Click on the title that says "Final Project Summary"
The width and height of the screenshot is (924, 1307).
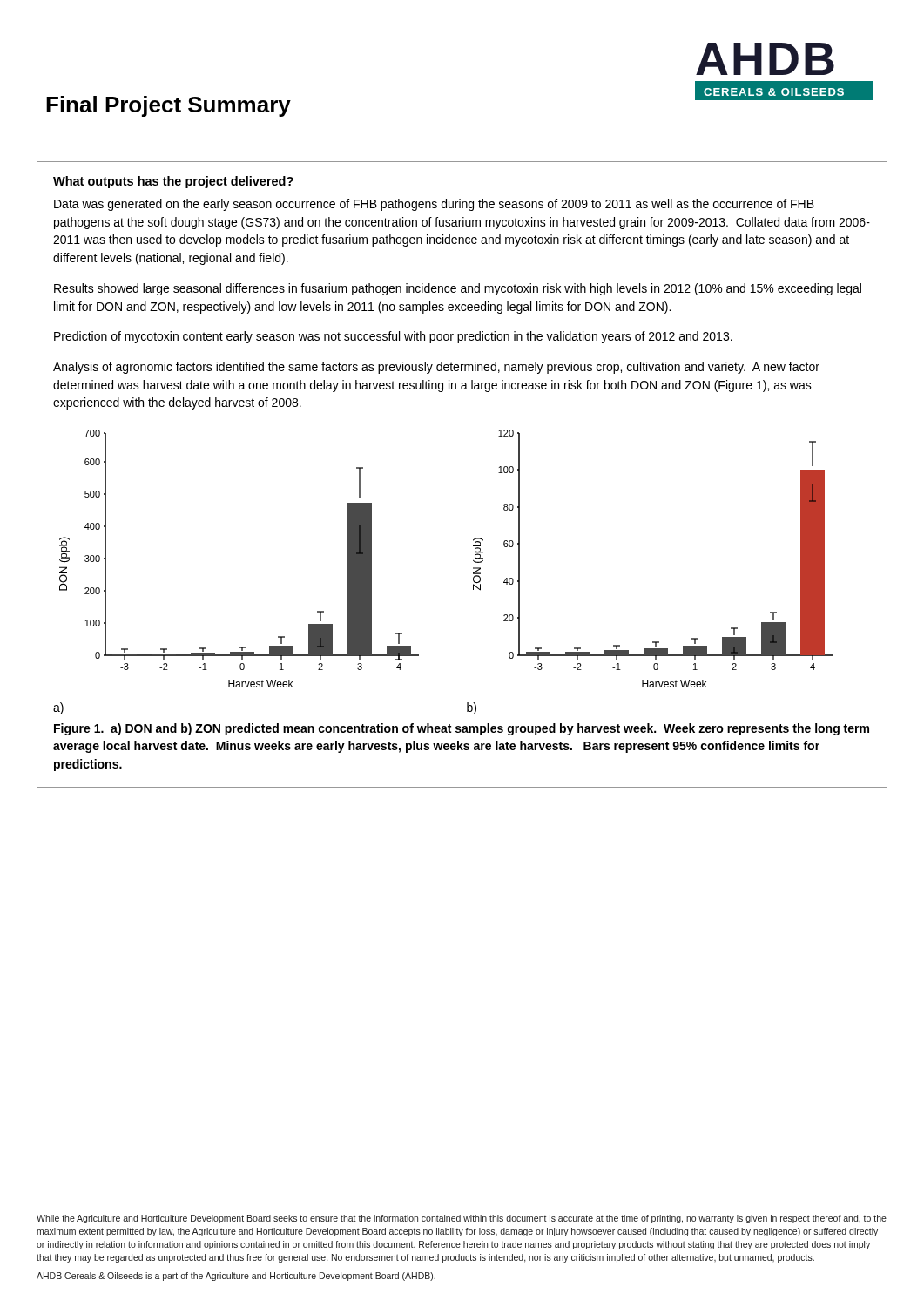click(168, 105)
